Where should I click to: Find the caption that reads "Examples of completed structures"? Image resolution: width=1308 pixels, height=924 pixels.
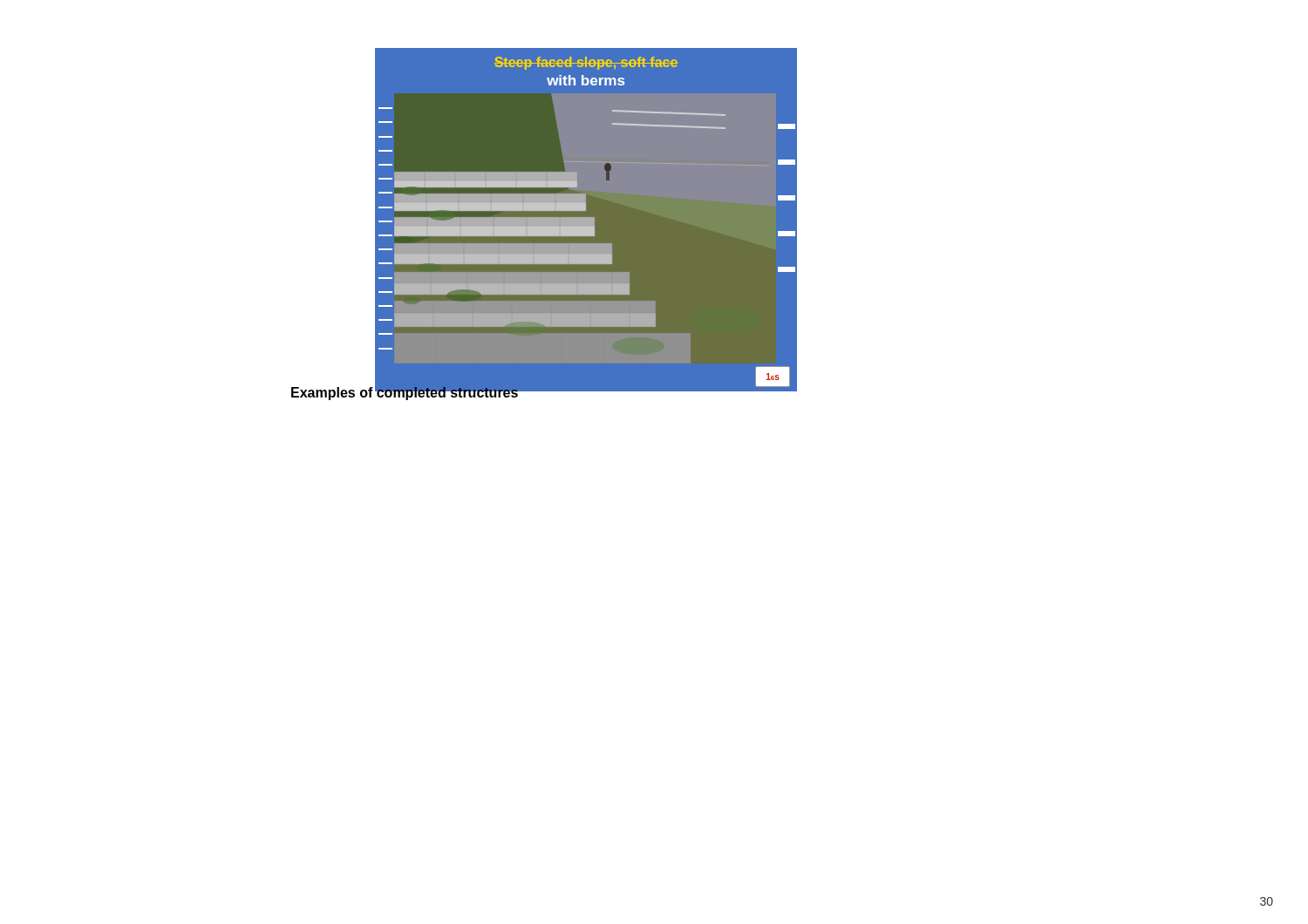[404, 393]
